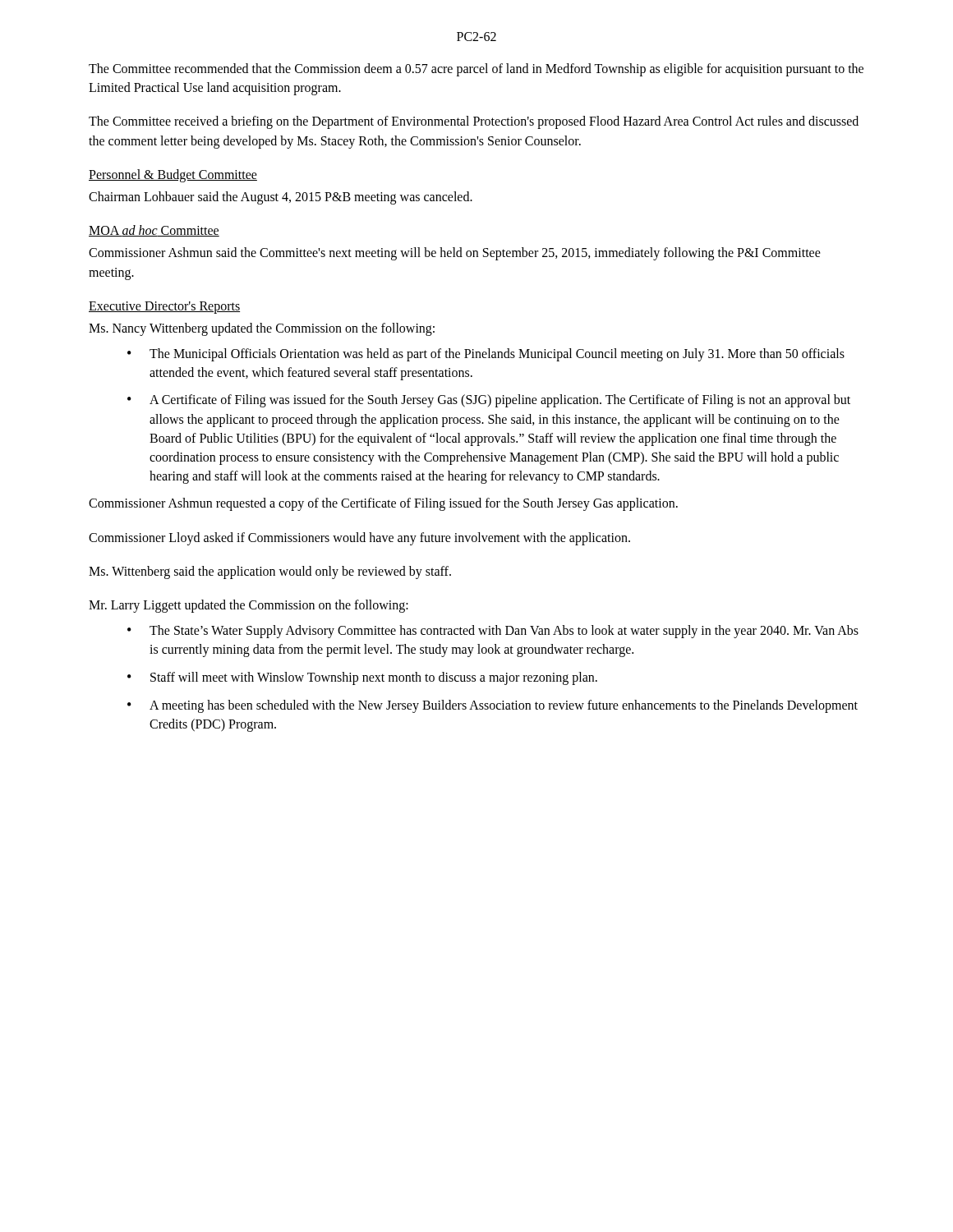The height and width of the screenshot is (1232, 953).
Task: Find the element starting "• The Municipal"
Action: click(491, 363)
